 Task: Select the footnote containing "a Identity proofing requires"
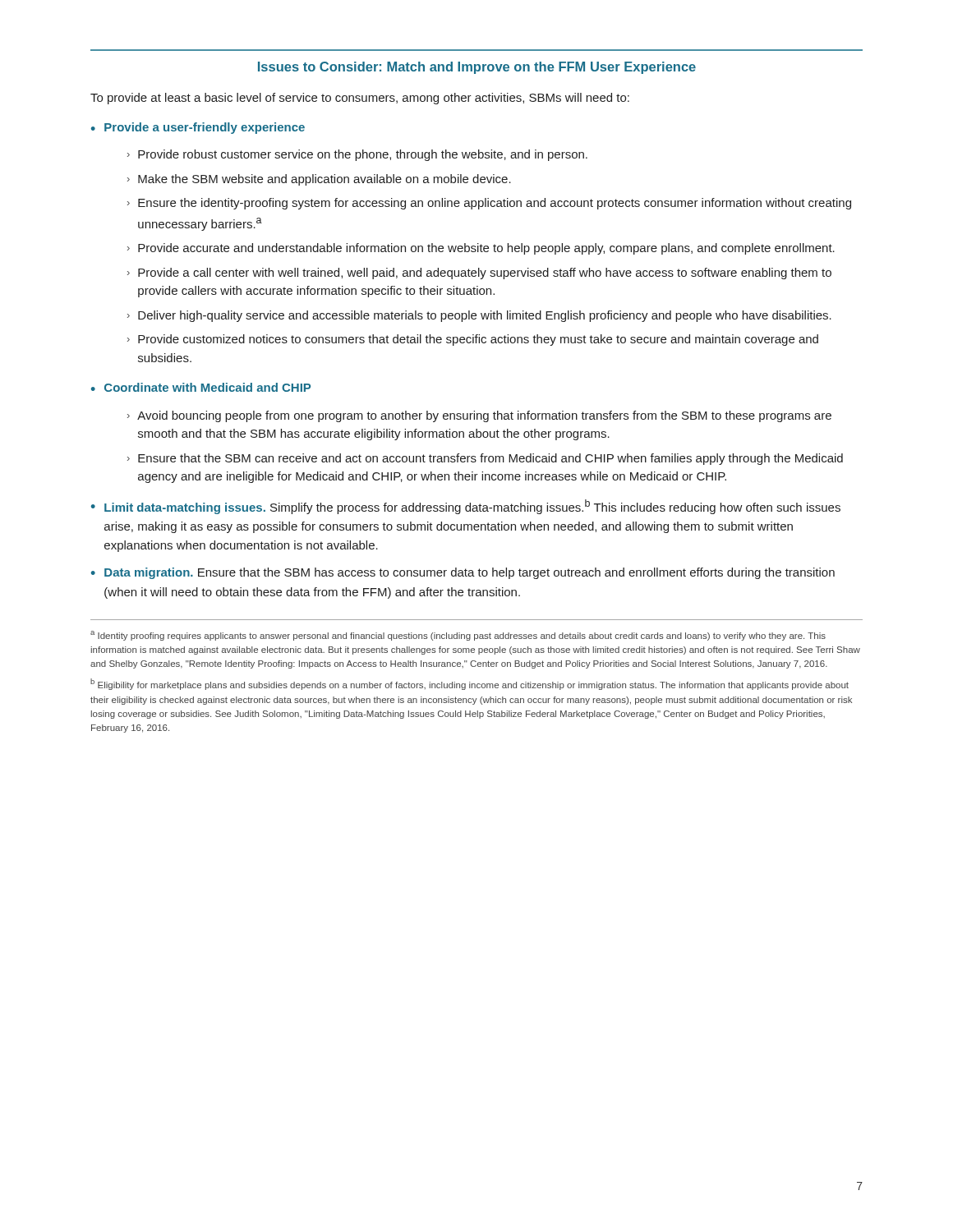[476, 681]
